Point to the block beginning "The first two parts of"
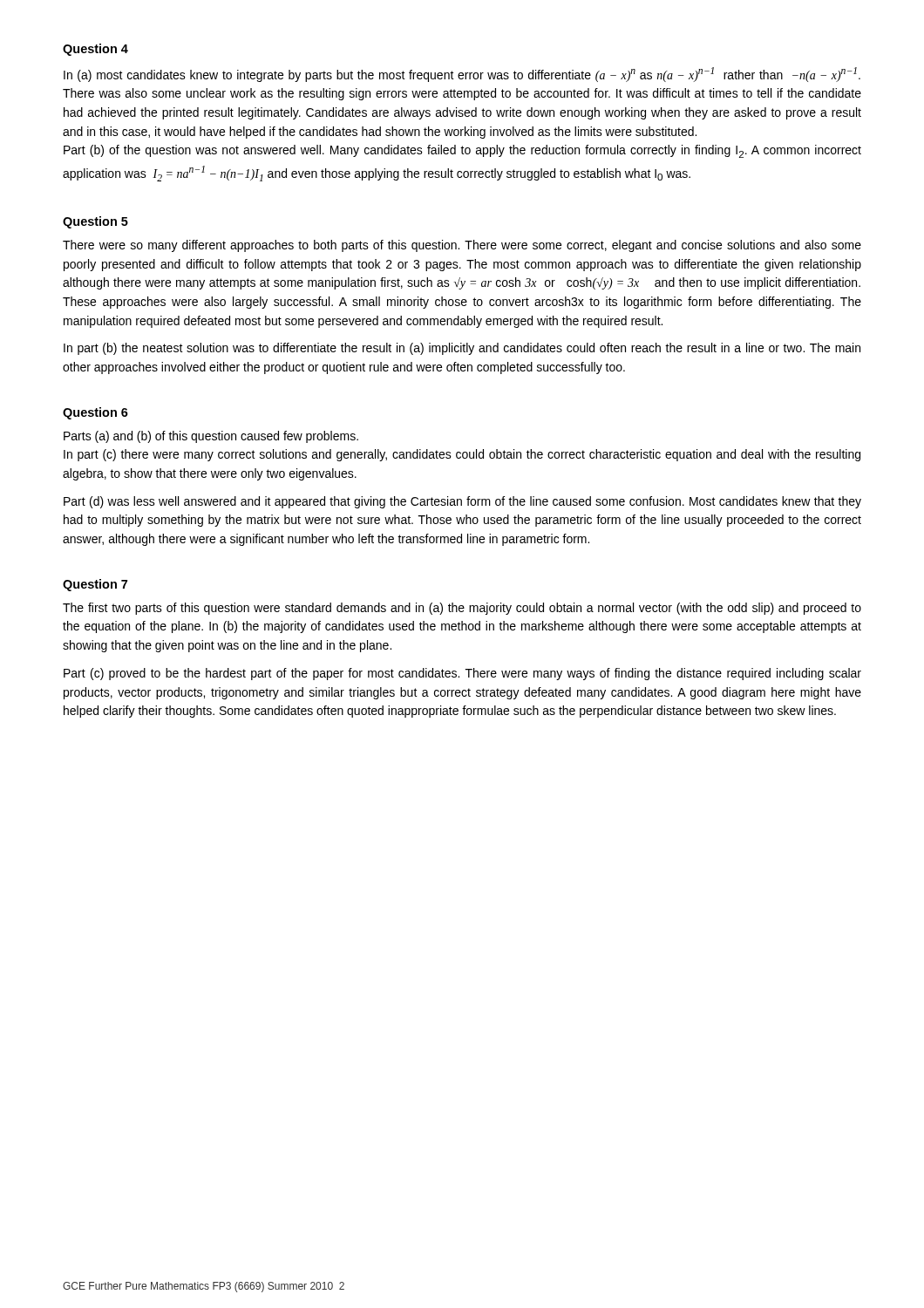924x1308 pixels. click(462, 627)
